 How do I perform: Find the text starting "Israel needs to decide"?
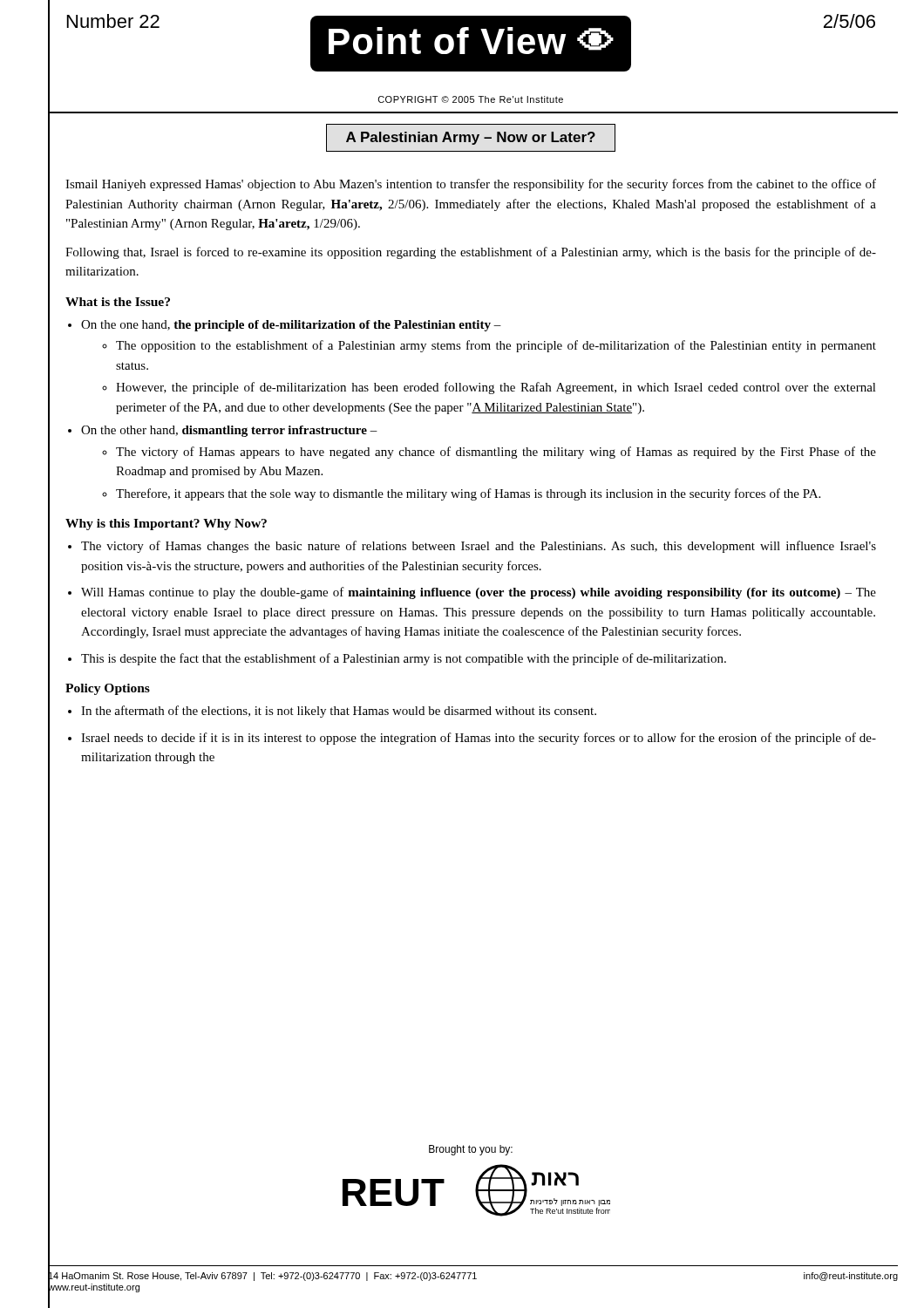(479, 747)
